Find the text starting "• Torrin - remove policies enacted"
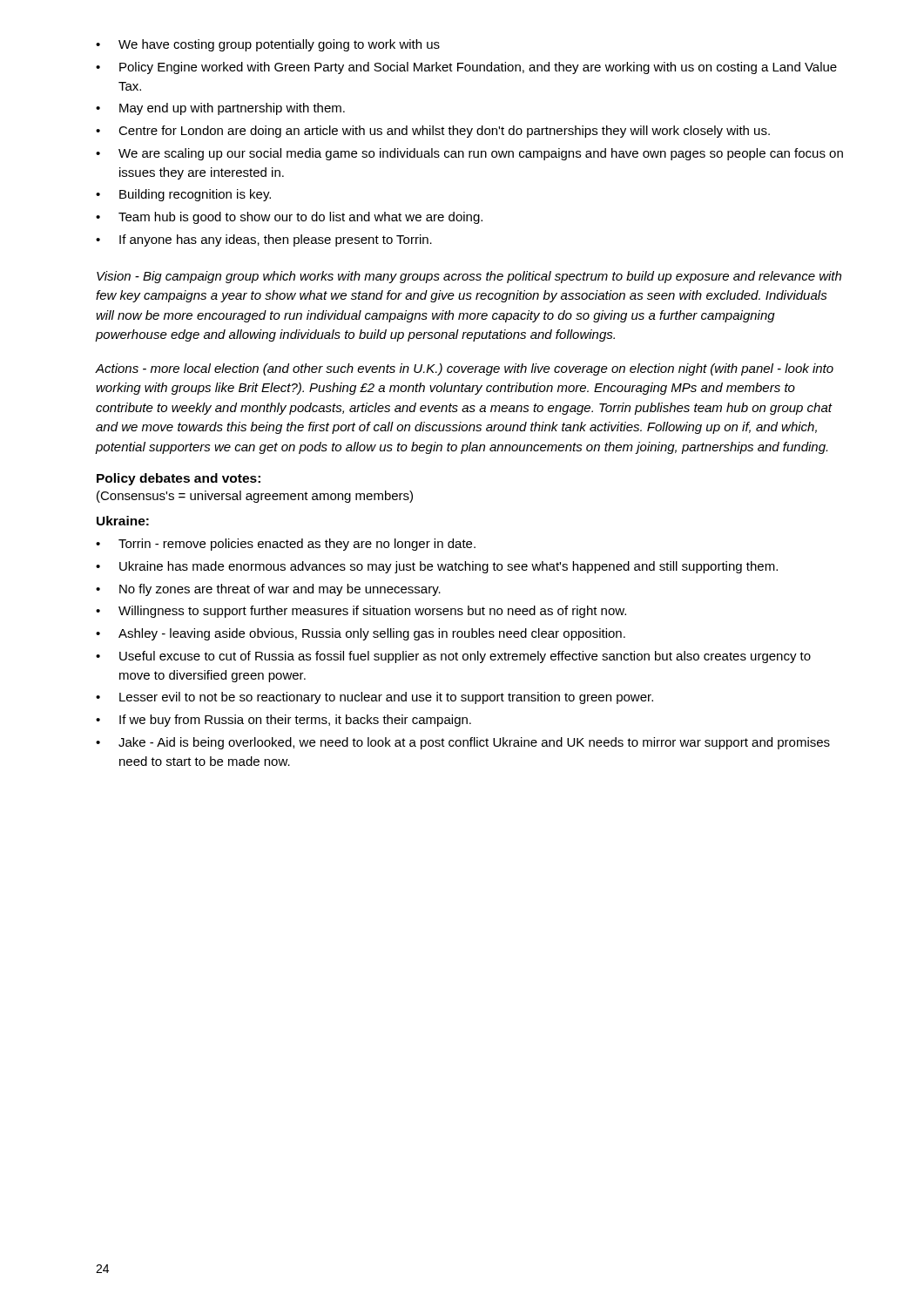 click(286, 544)
